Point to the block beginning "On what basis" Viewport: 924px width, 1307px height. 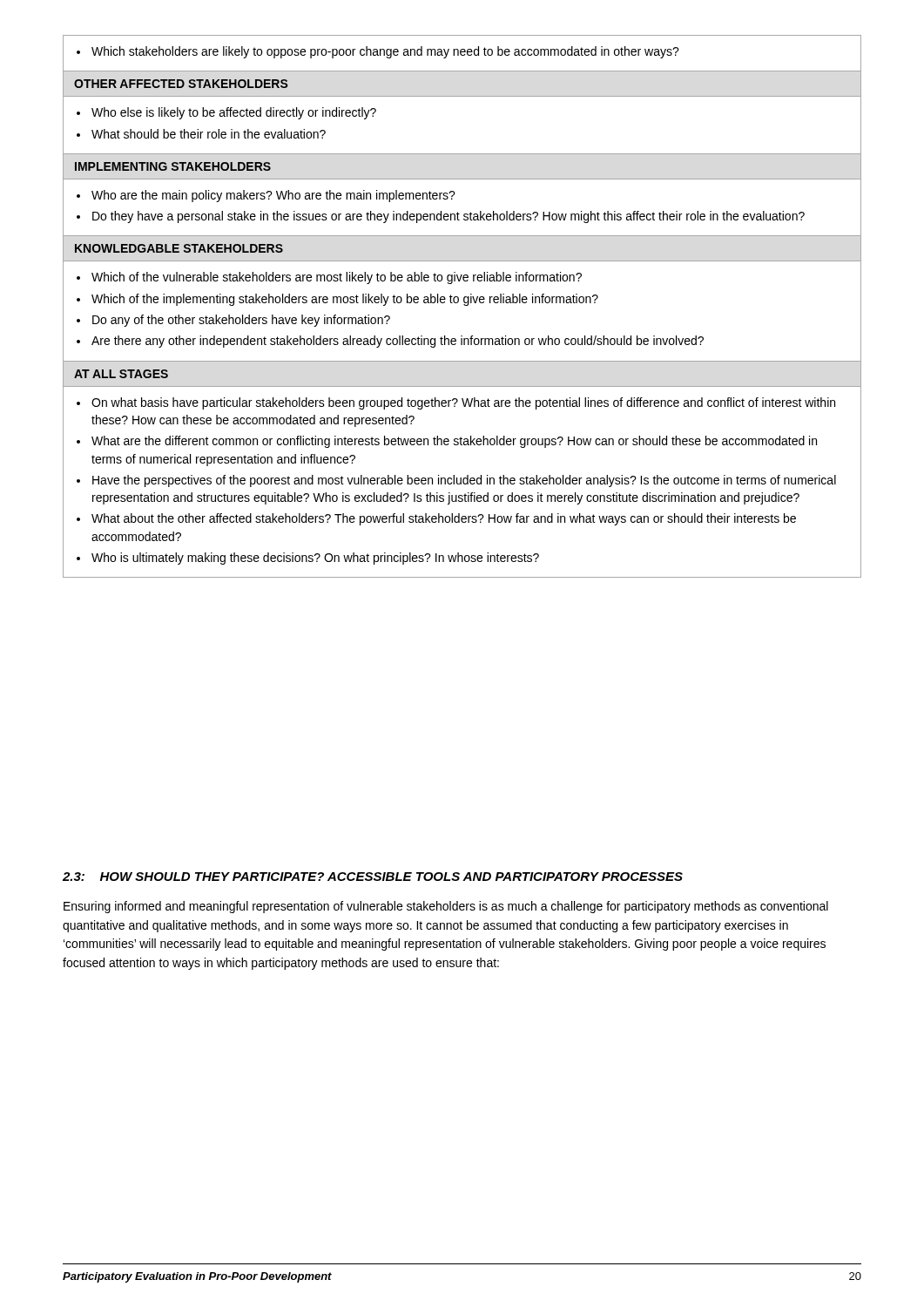(464, 411)
